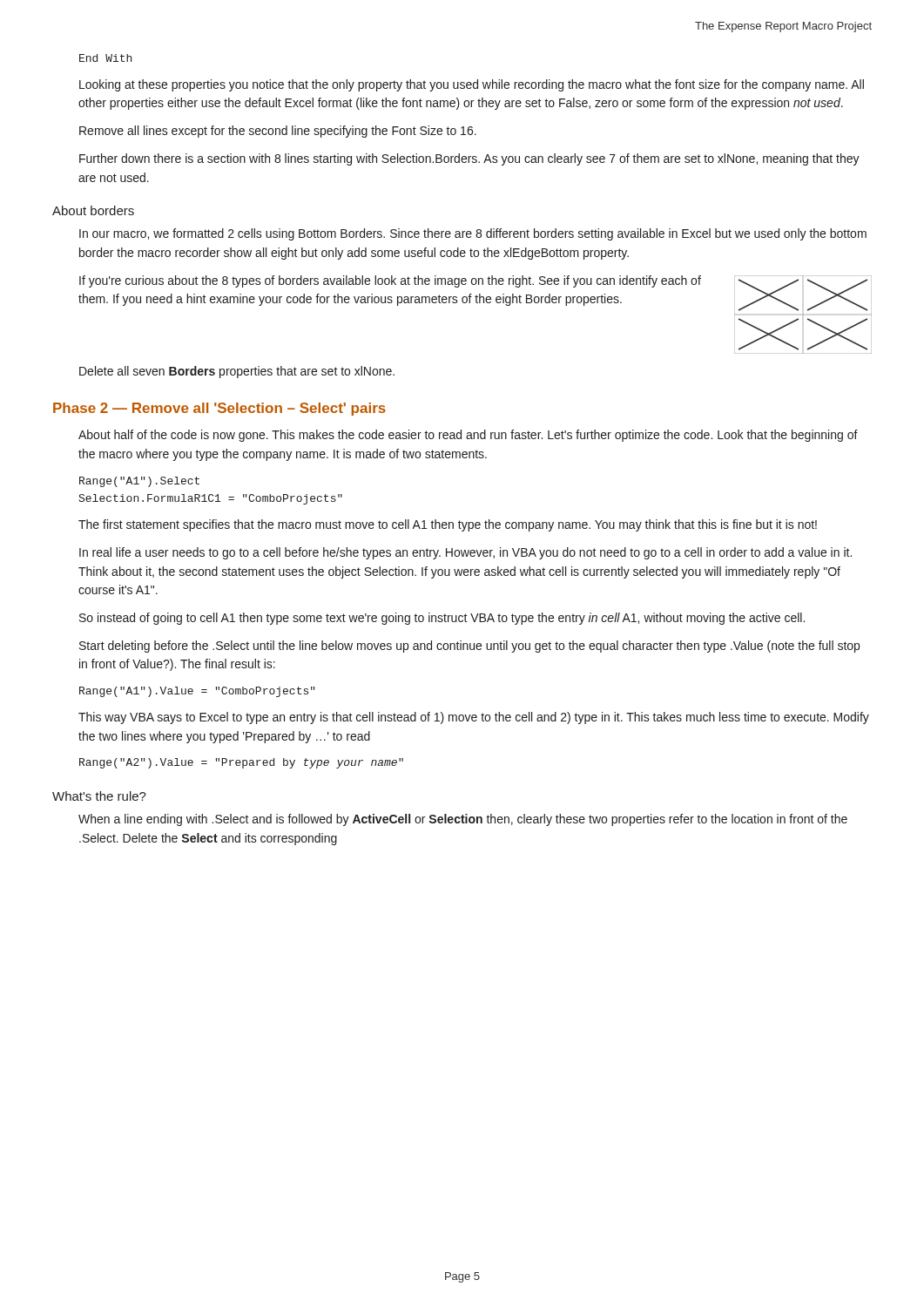
Task: Find "Range("A1").Value = "ComboProjects"" on this page
Action: (197, 692)
